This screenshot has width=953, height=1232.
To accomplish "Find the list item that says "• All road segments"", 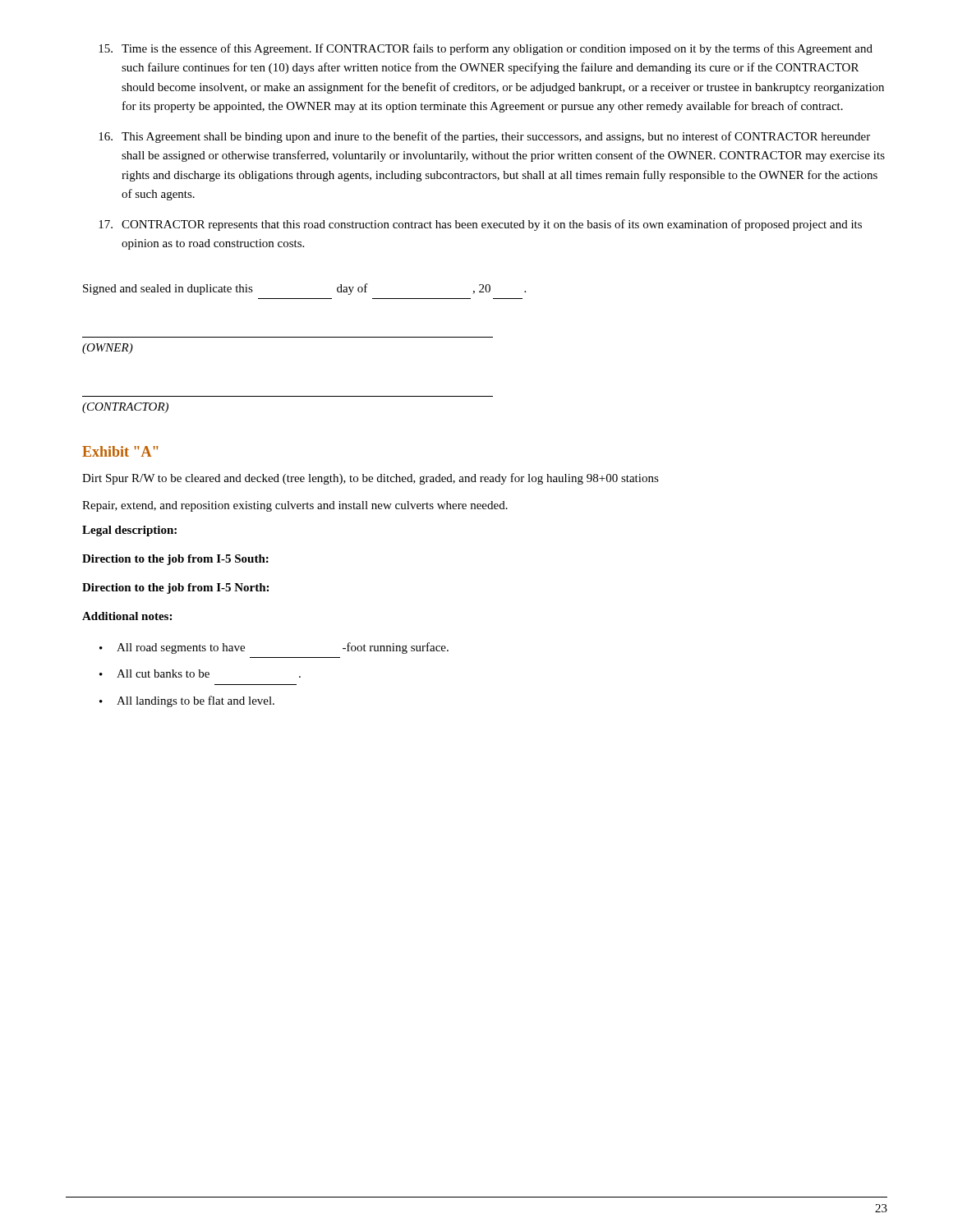I will tap(274, 648).
